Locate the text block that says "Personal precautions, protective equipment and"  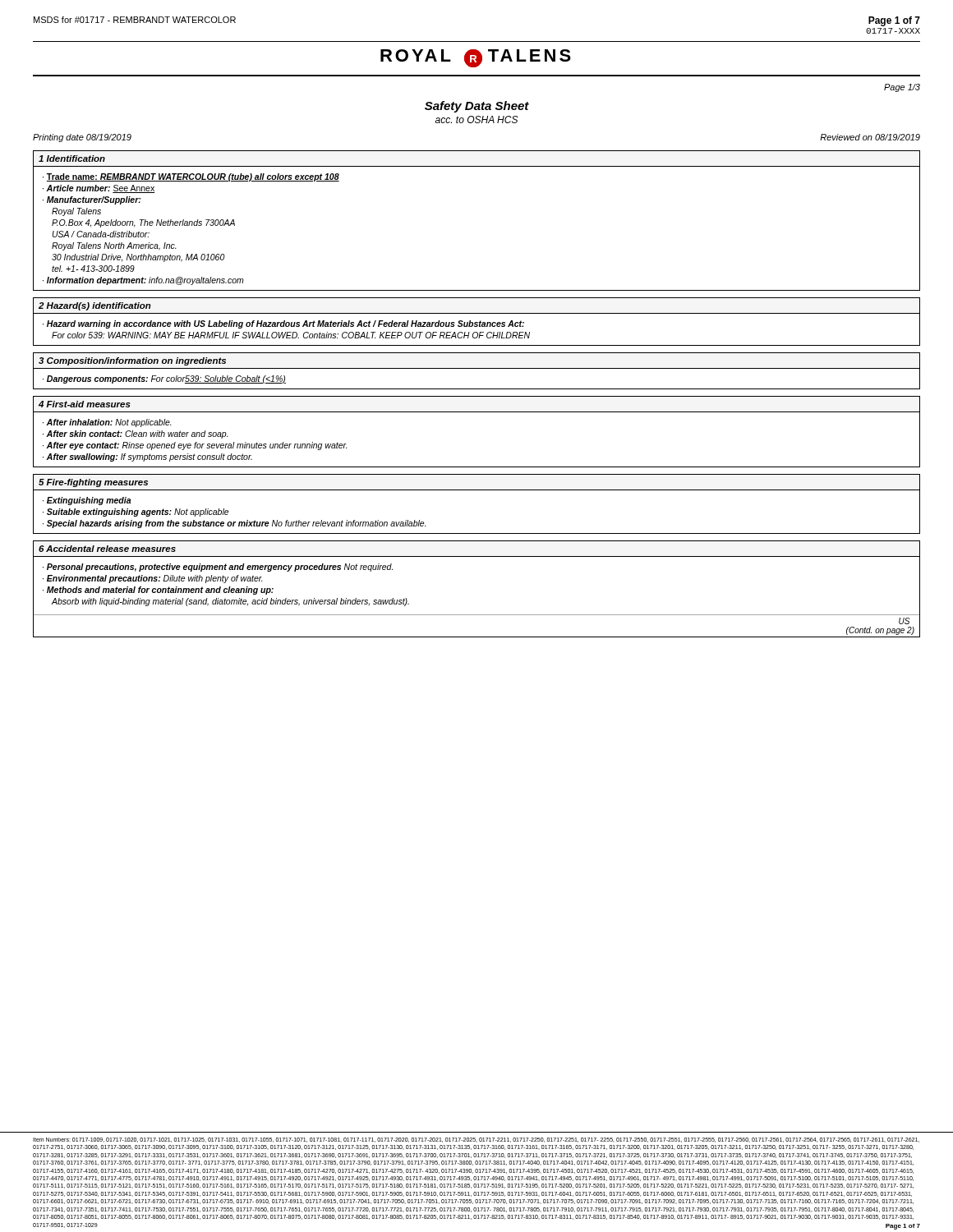pos(218,568)
